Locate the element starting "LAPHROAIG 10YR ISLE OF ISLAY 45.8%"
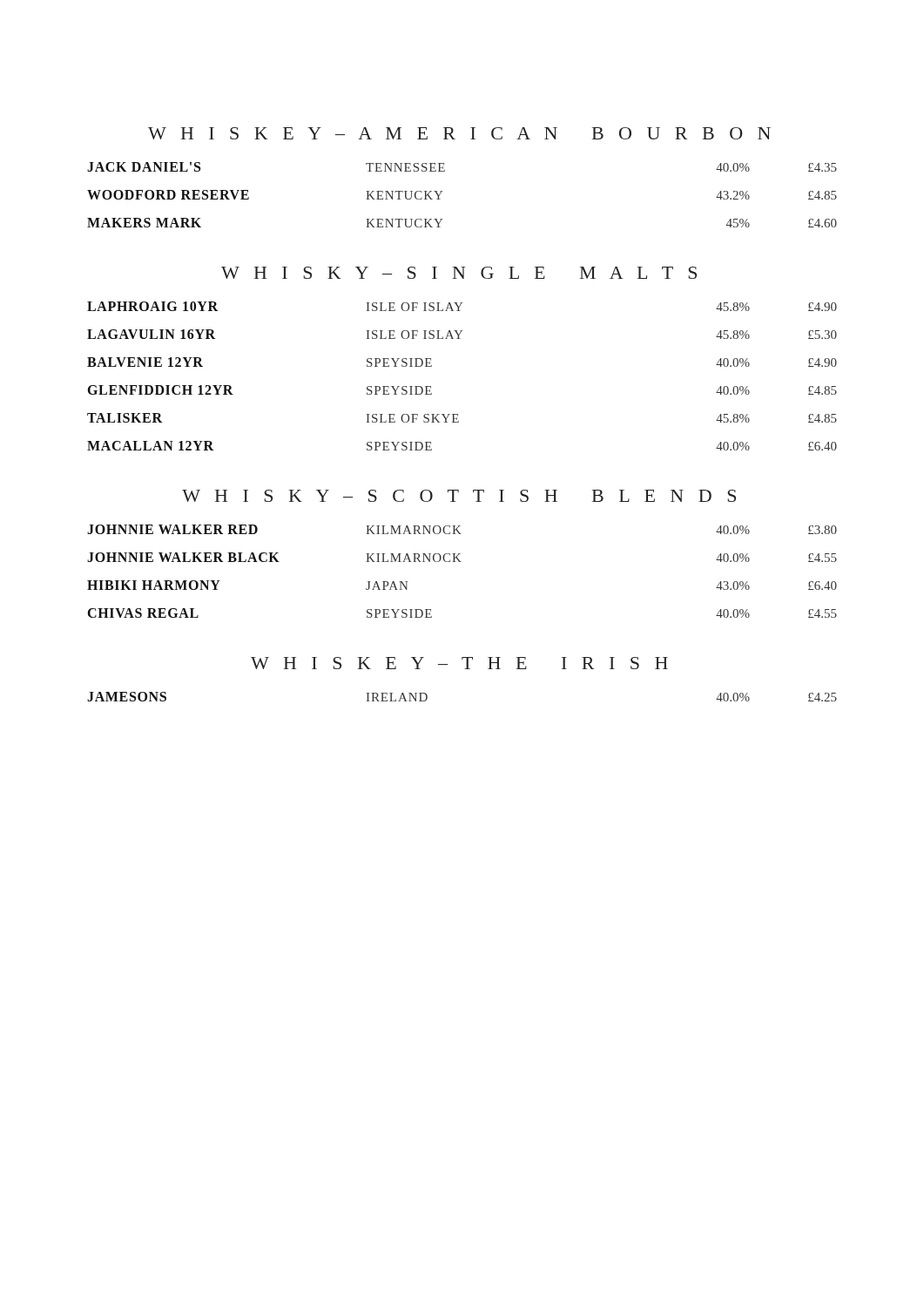The width and height of the screenshot is (924, 1307). tap(462, 307)
